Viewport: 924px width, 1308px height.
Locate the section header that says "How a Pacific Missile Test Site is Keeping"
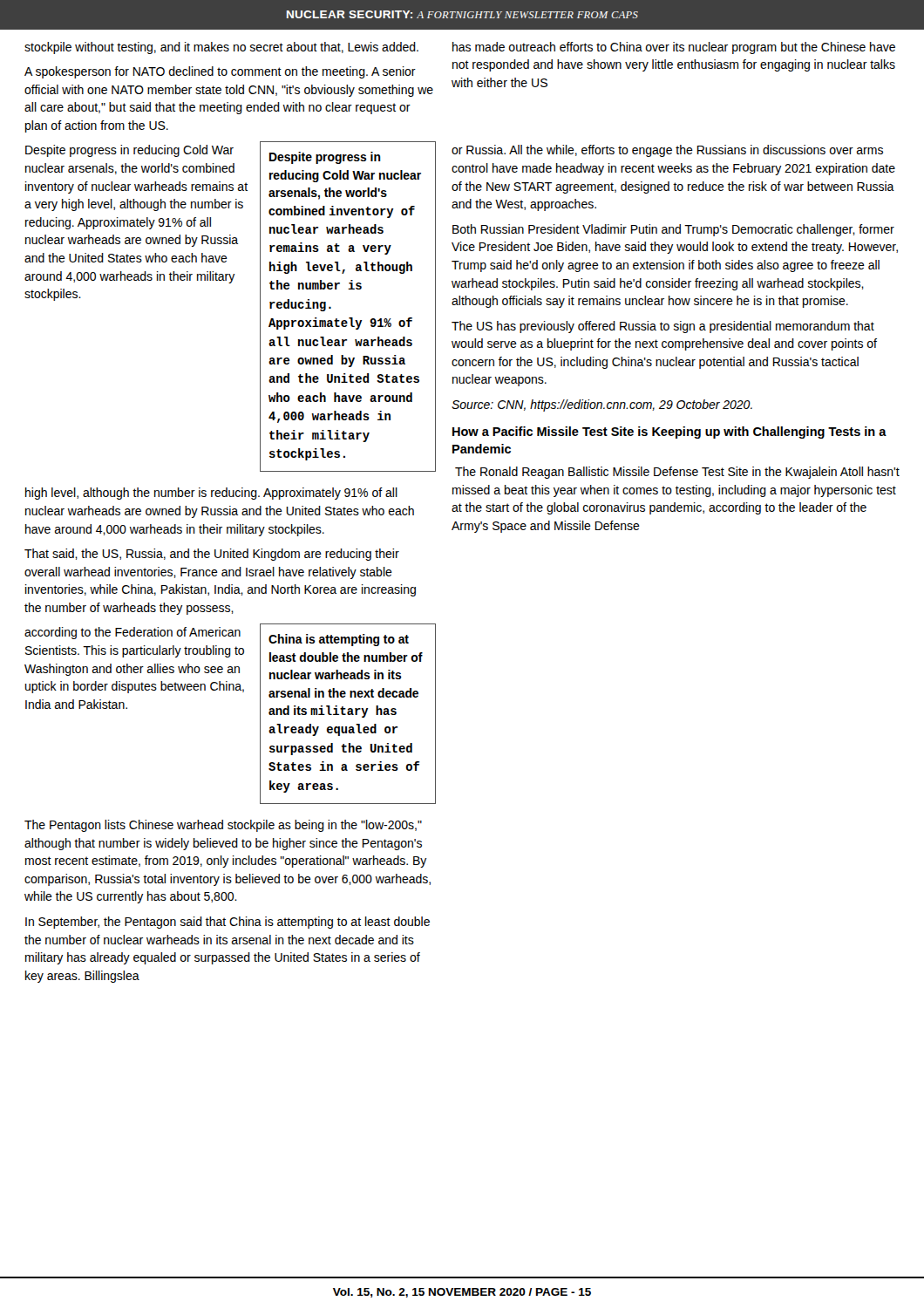[669, 440]
